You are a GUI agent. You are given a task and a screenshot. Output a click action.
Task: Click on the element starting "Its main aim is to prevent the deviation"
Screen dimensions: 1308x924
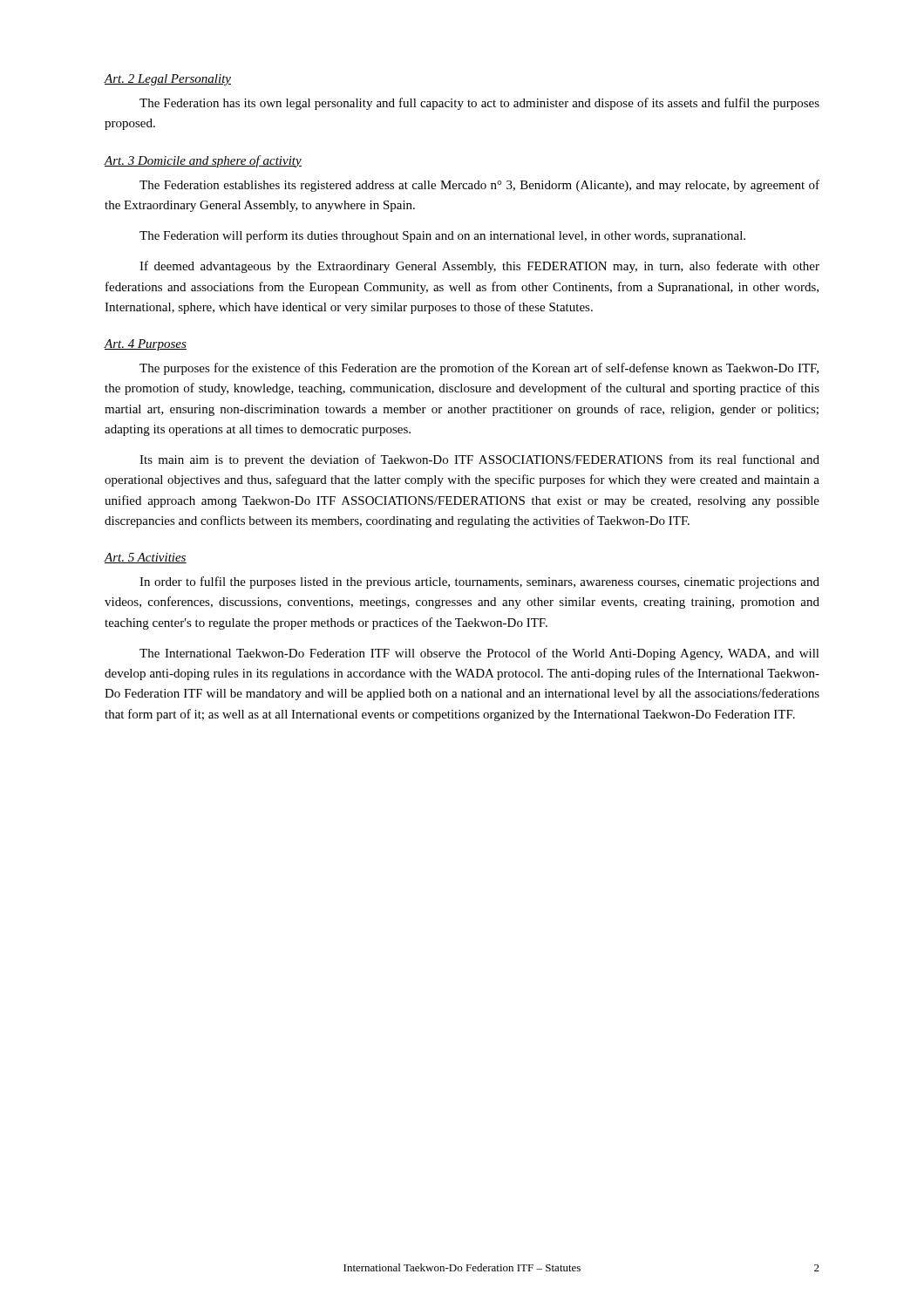point(462,490)
